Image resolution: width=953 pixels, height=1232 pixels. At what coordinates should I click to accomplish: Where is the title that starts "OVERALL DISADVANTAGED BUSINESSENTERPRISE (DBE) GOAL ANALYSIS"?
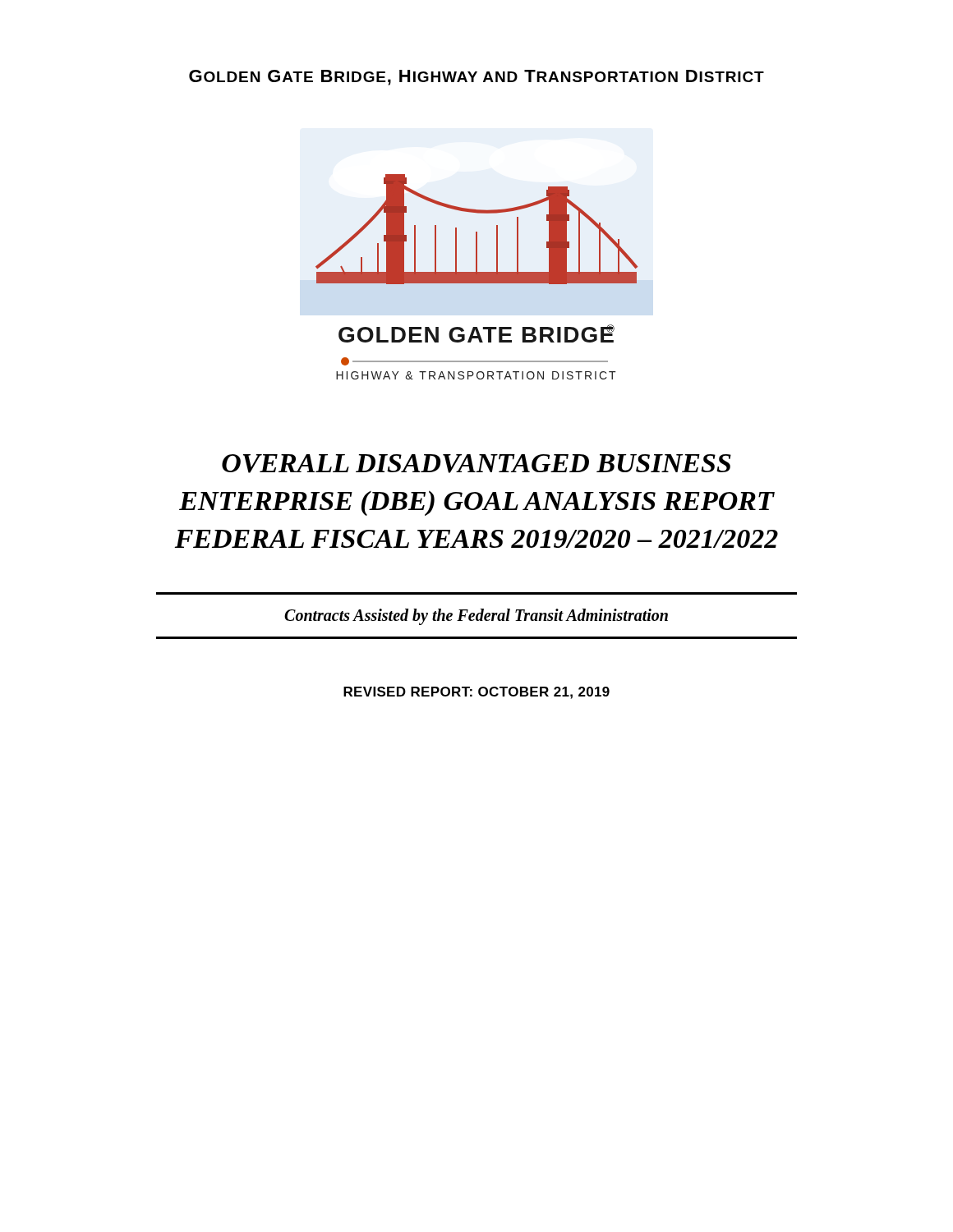(476, 501)
